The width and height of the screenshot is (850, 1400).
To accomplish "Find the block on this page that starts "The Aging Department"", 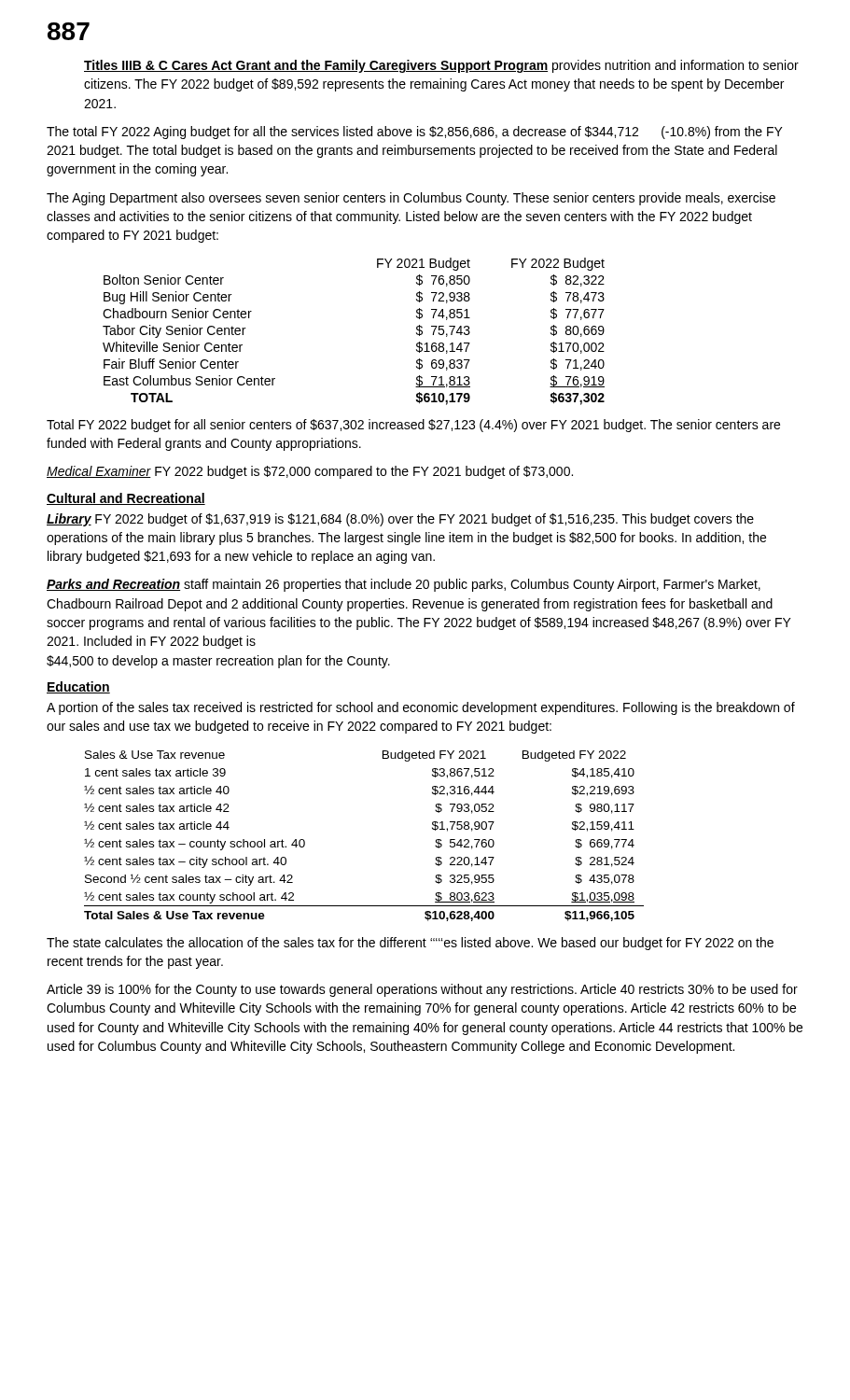I will click(411, 217).
